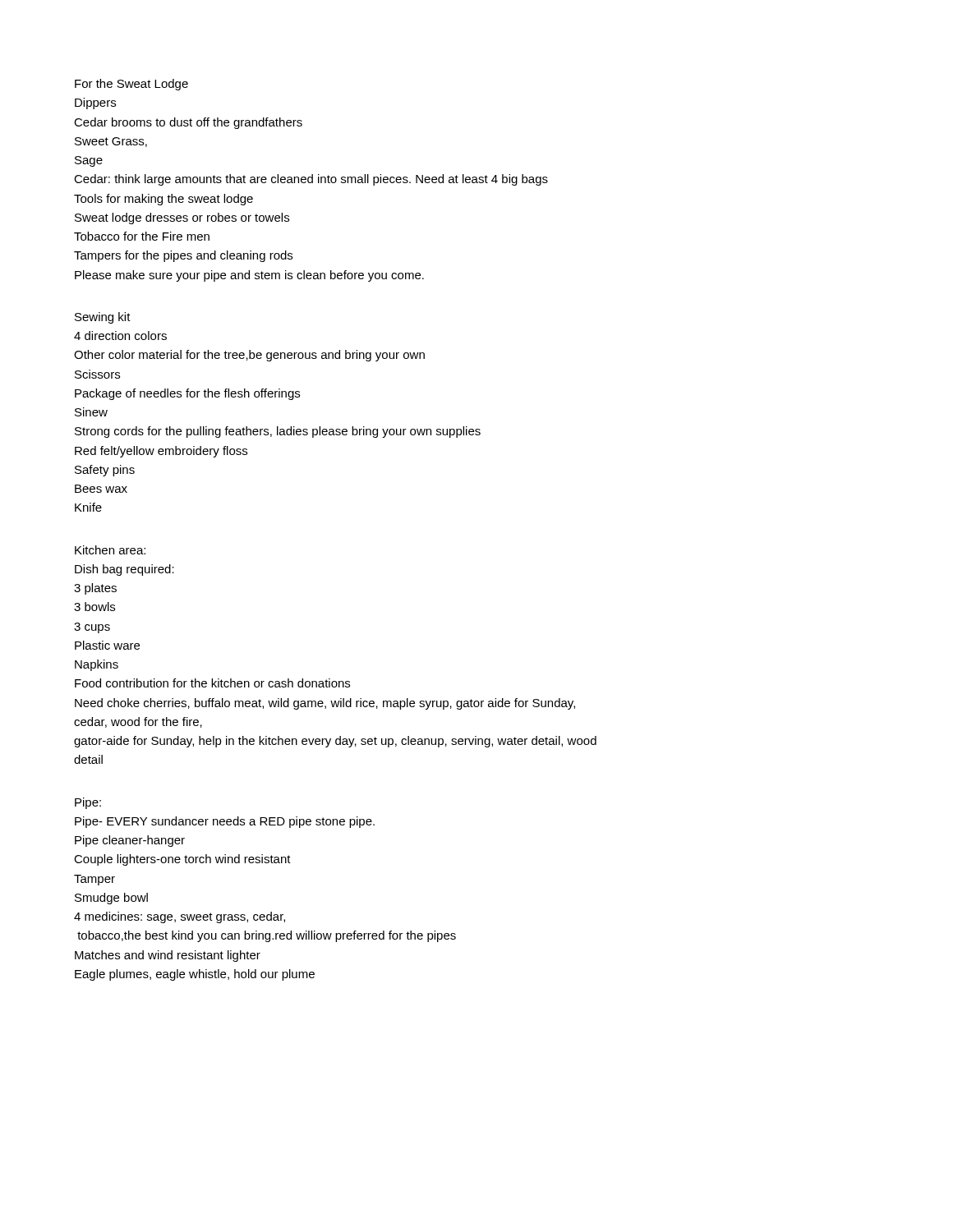
Task: Select the list item containing "Matches and wind resistant lighter"
Action: pyautogui.click(x=168, y=956)
